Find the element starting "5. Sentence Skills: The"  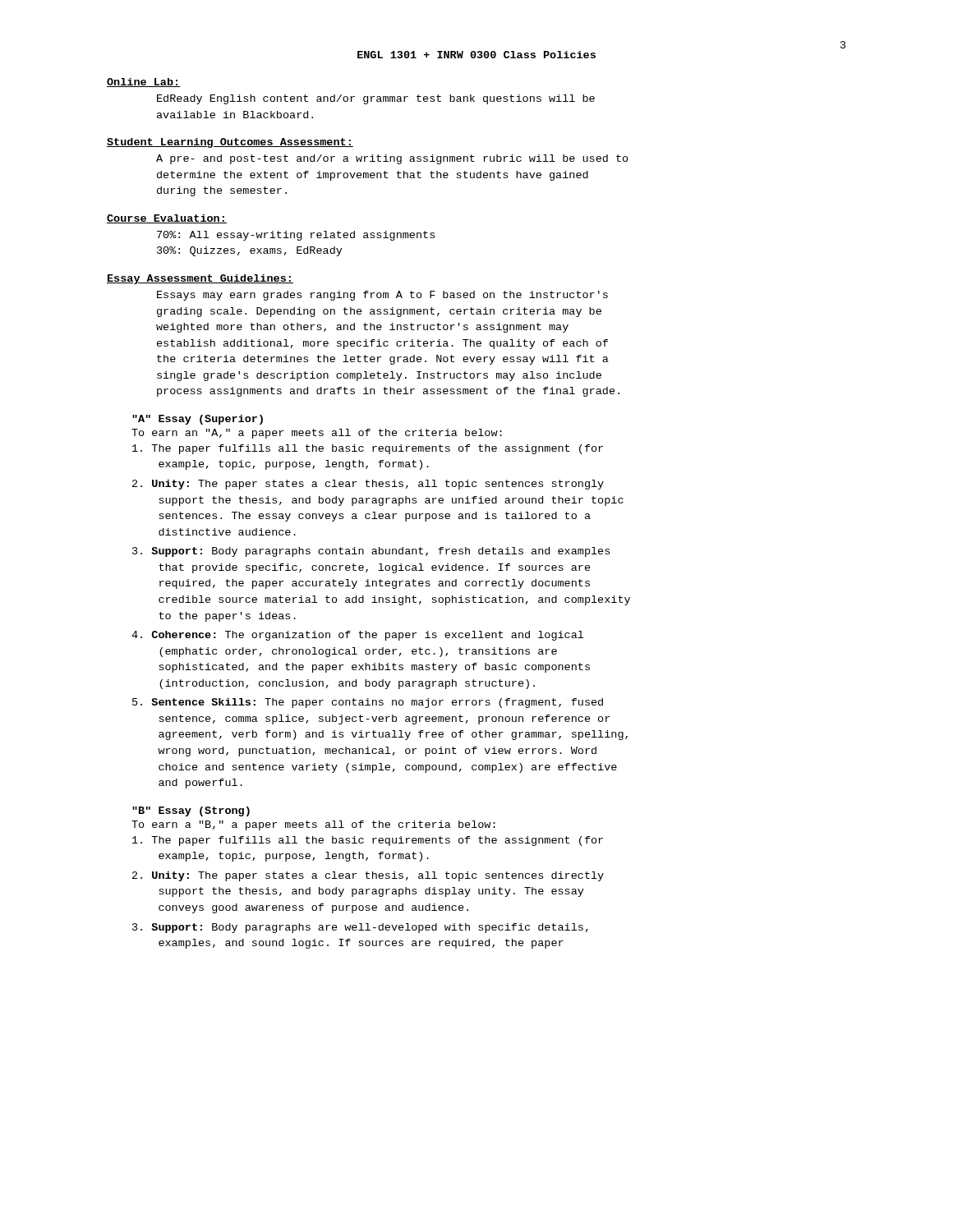tap(381, 743)
